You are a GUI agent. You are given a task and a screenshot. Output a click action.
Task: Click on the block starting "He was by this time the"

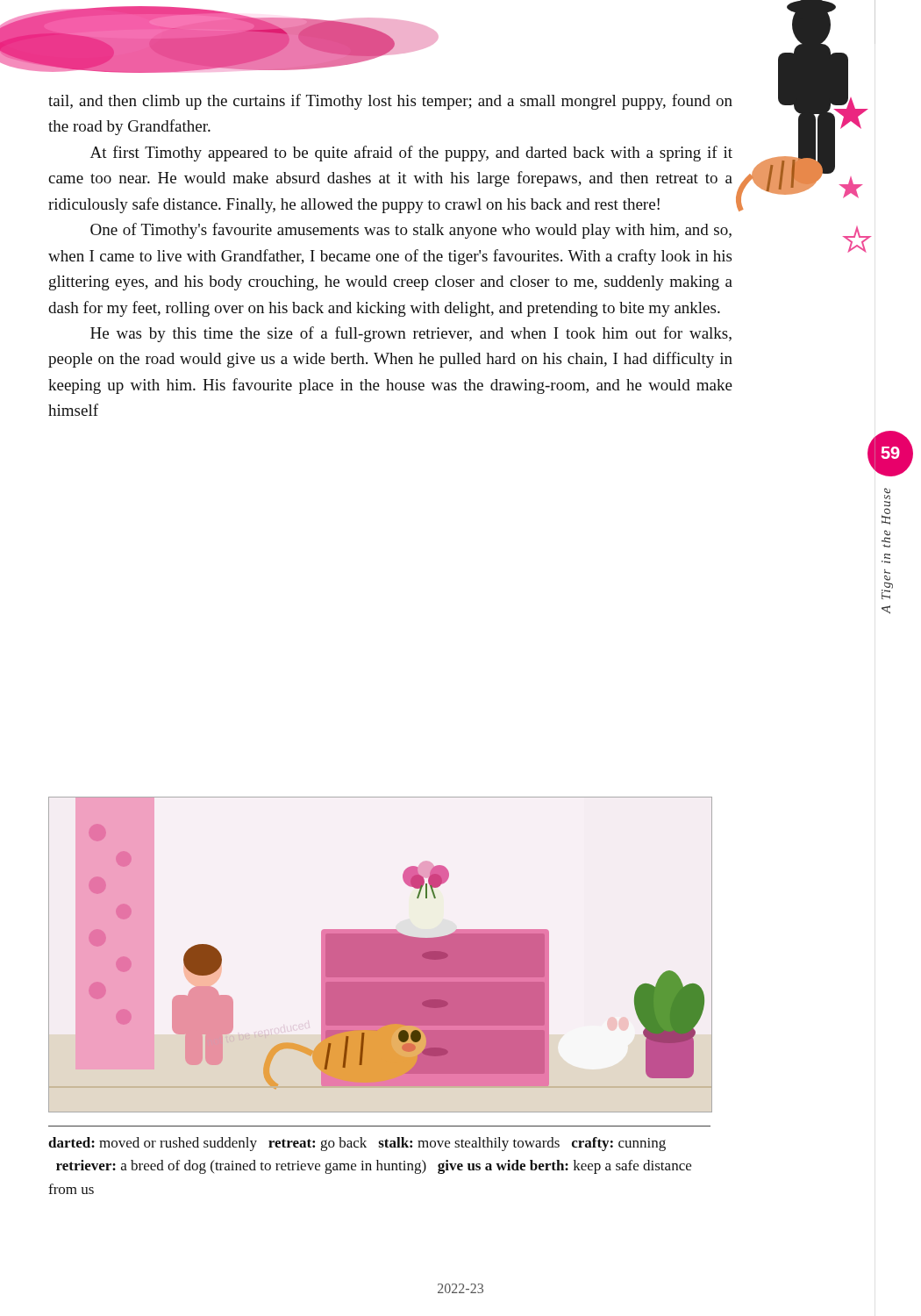pyautogui.click(x=390, y=372)
